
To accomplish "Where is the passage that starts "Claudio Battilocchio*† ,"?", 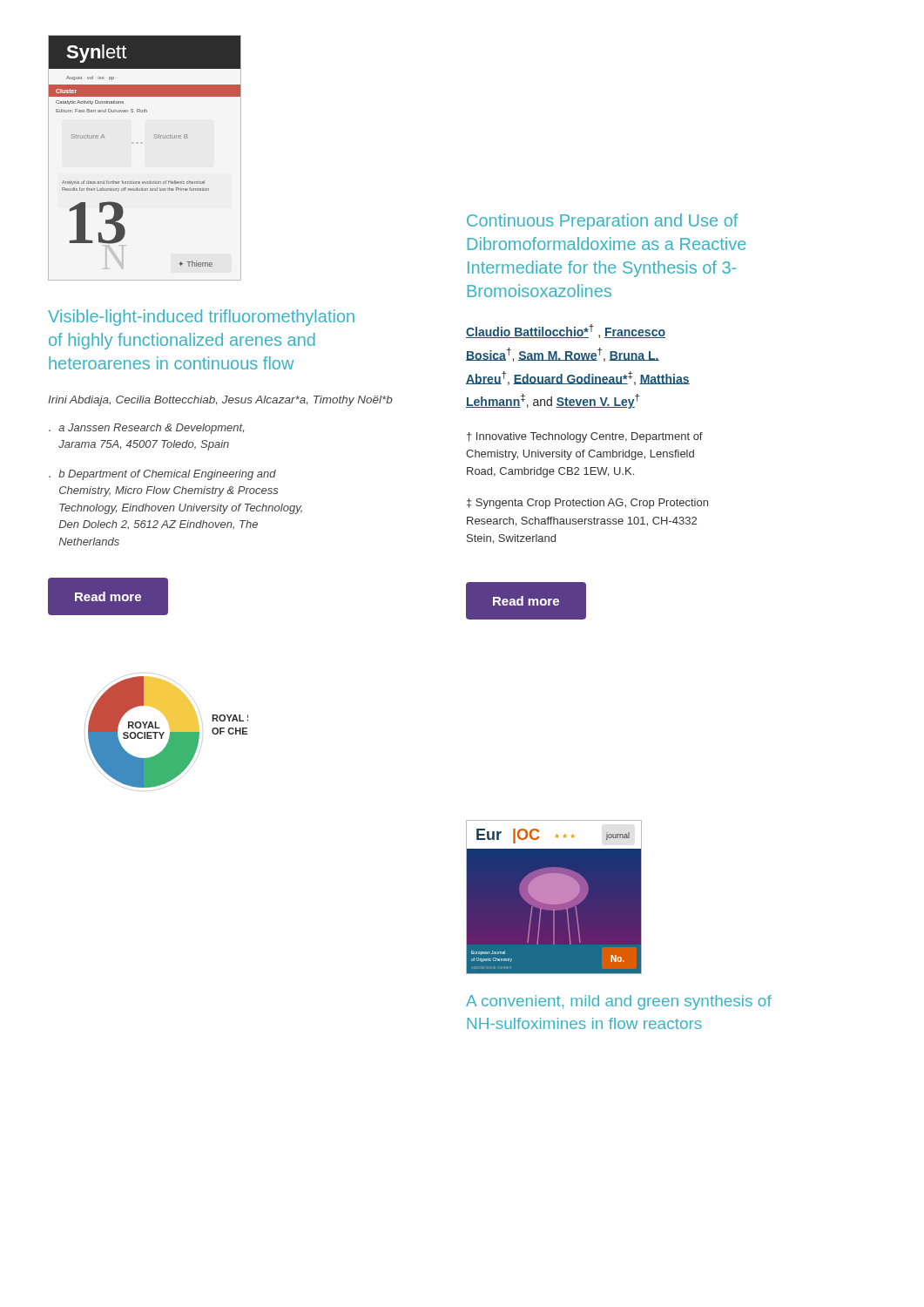I will coord(578,365).
